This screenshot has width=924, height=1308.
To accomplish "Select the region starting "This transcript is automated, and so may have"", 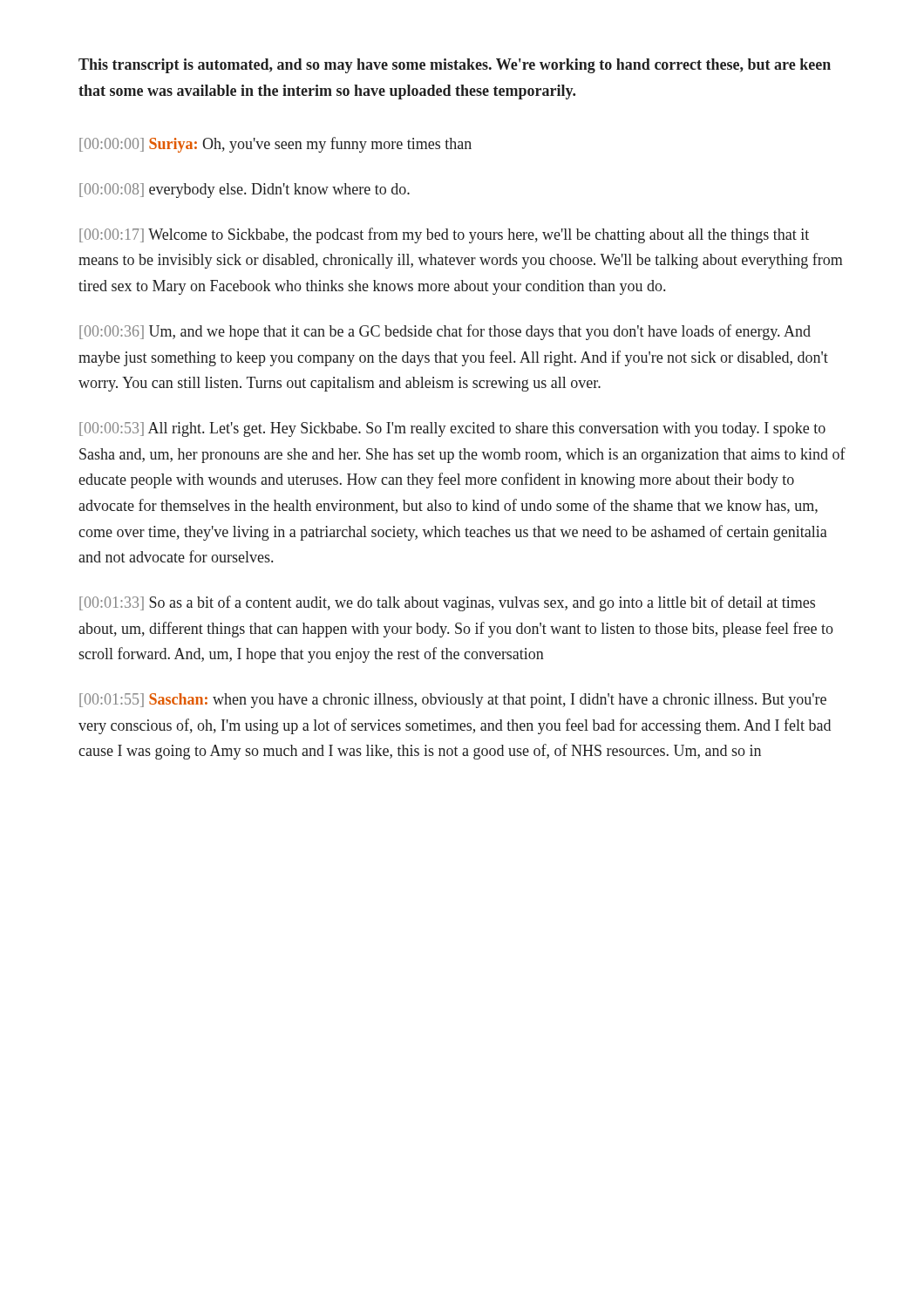I will pyautogui.click(x=455, y=77).
